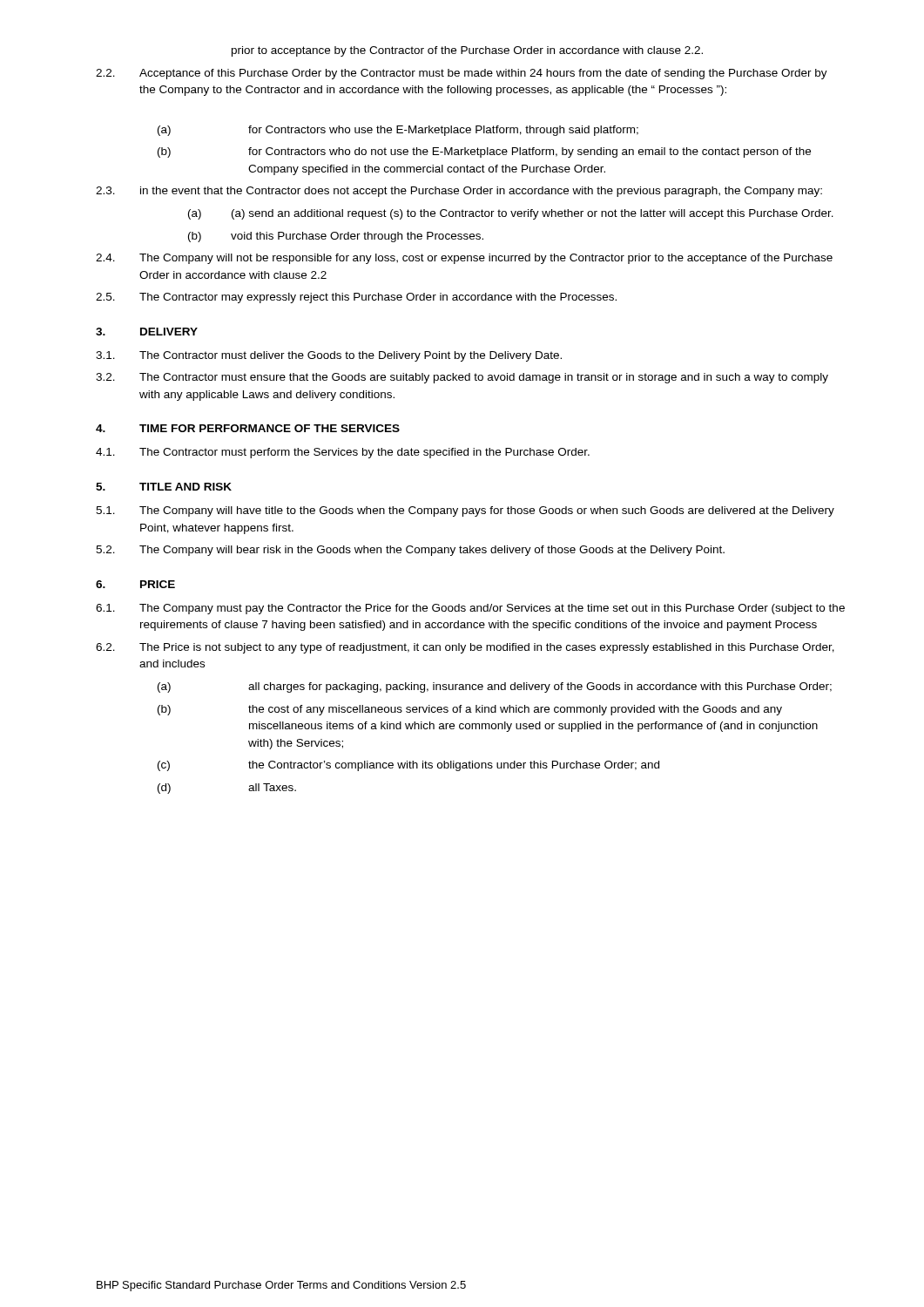Select the list item with the text "(d) all Taxes."
The width and height of the screenshot is (924, 1307).
162,788
